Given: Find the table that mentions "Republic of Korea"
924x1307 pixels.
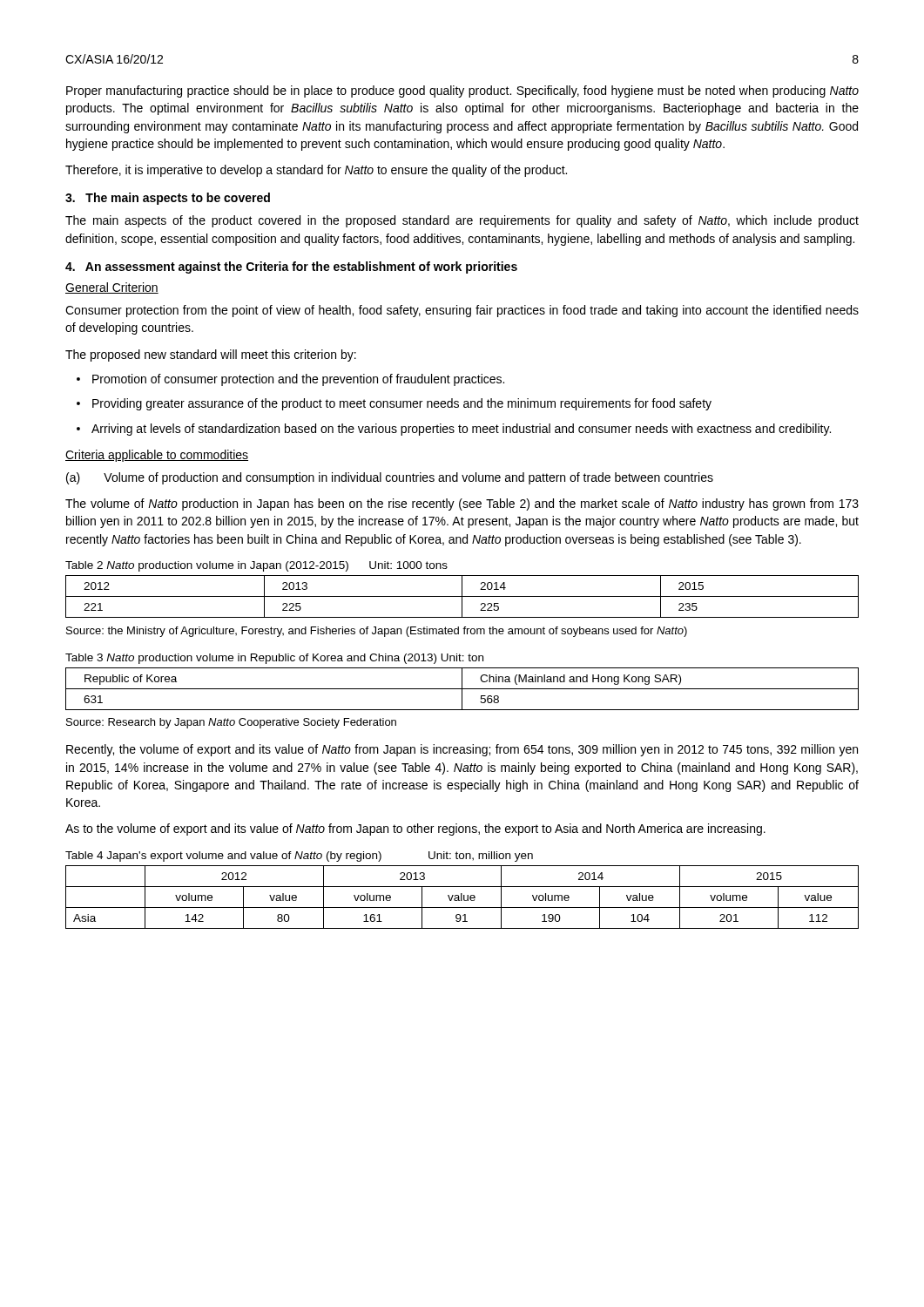Looking at the screenshot, I should 462,689.
